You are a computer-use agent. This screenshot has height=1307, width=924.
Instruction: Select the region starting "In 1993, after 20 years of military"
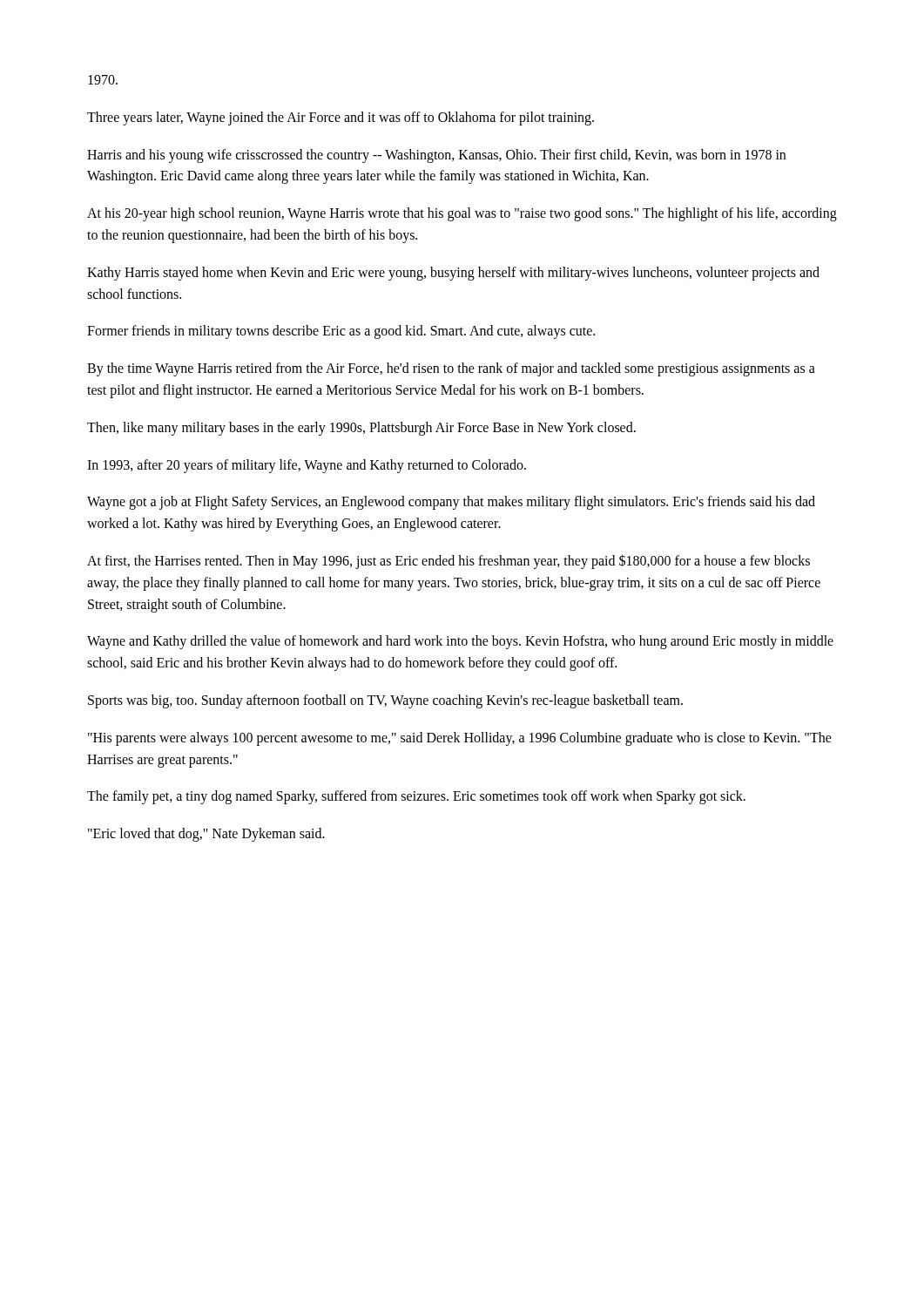(x=307, y=464)
